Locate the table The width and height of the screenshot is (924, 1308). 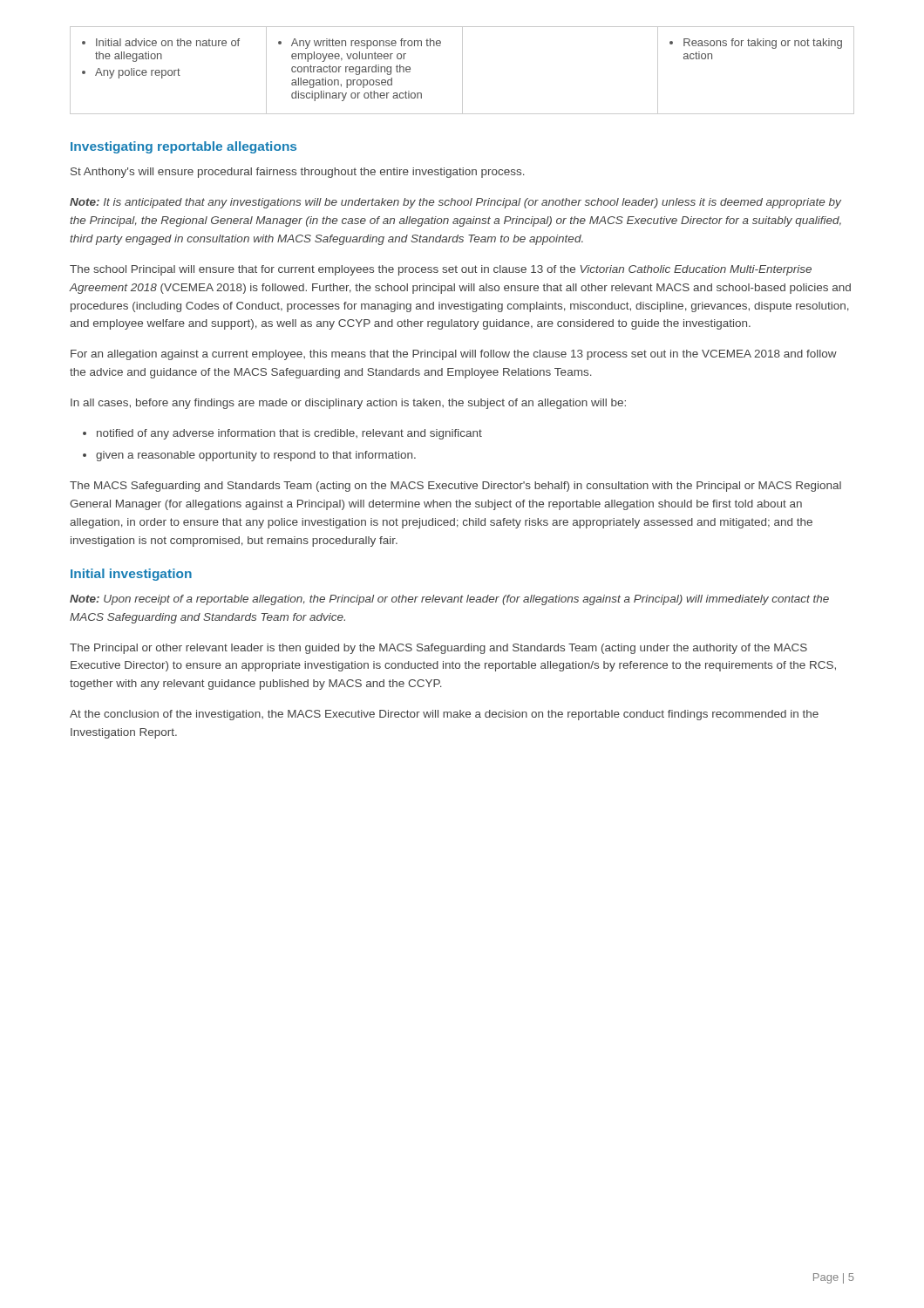(462, 70)
